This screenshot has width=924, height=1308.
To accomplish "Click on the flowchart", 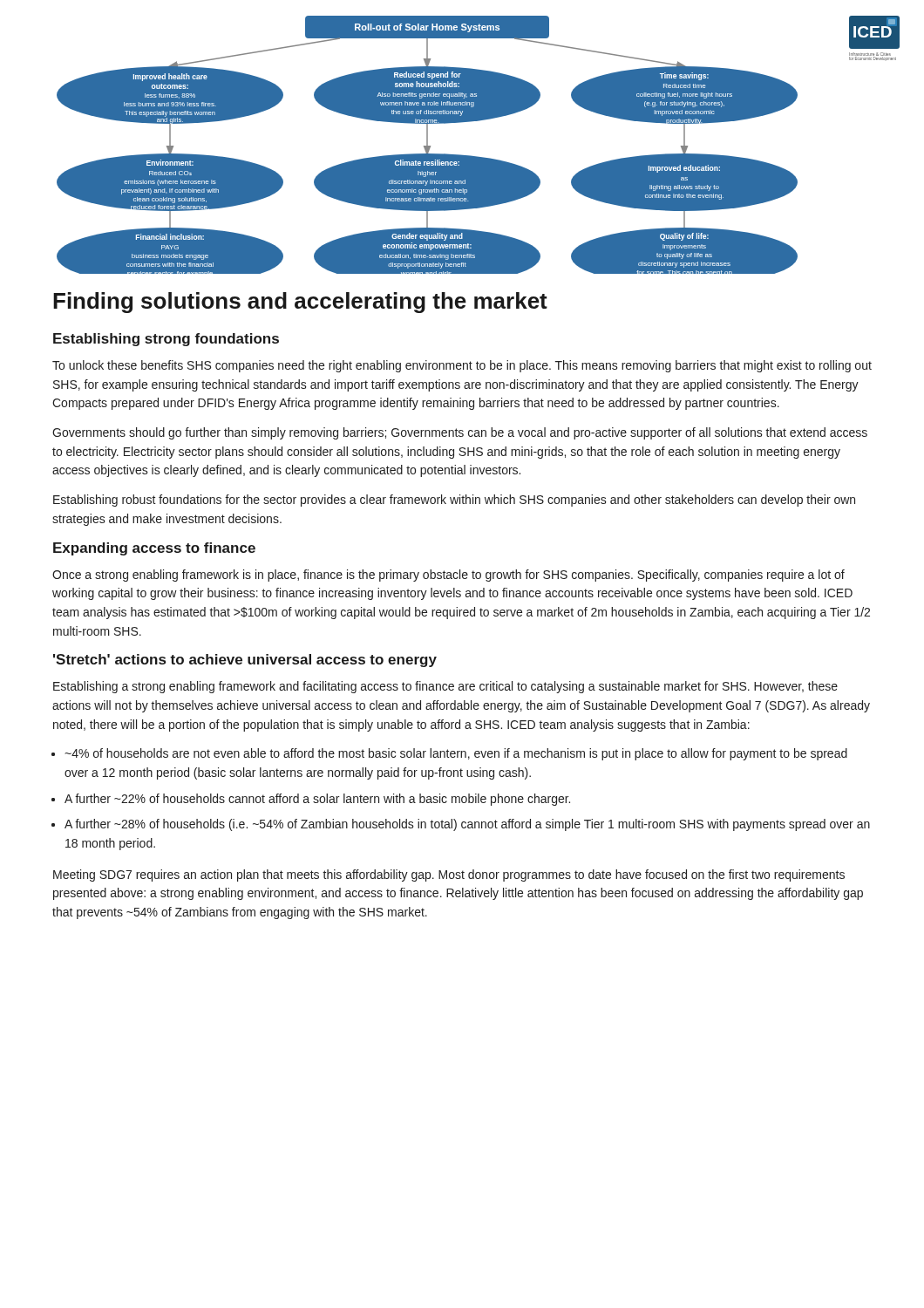I will [429, 144].
